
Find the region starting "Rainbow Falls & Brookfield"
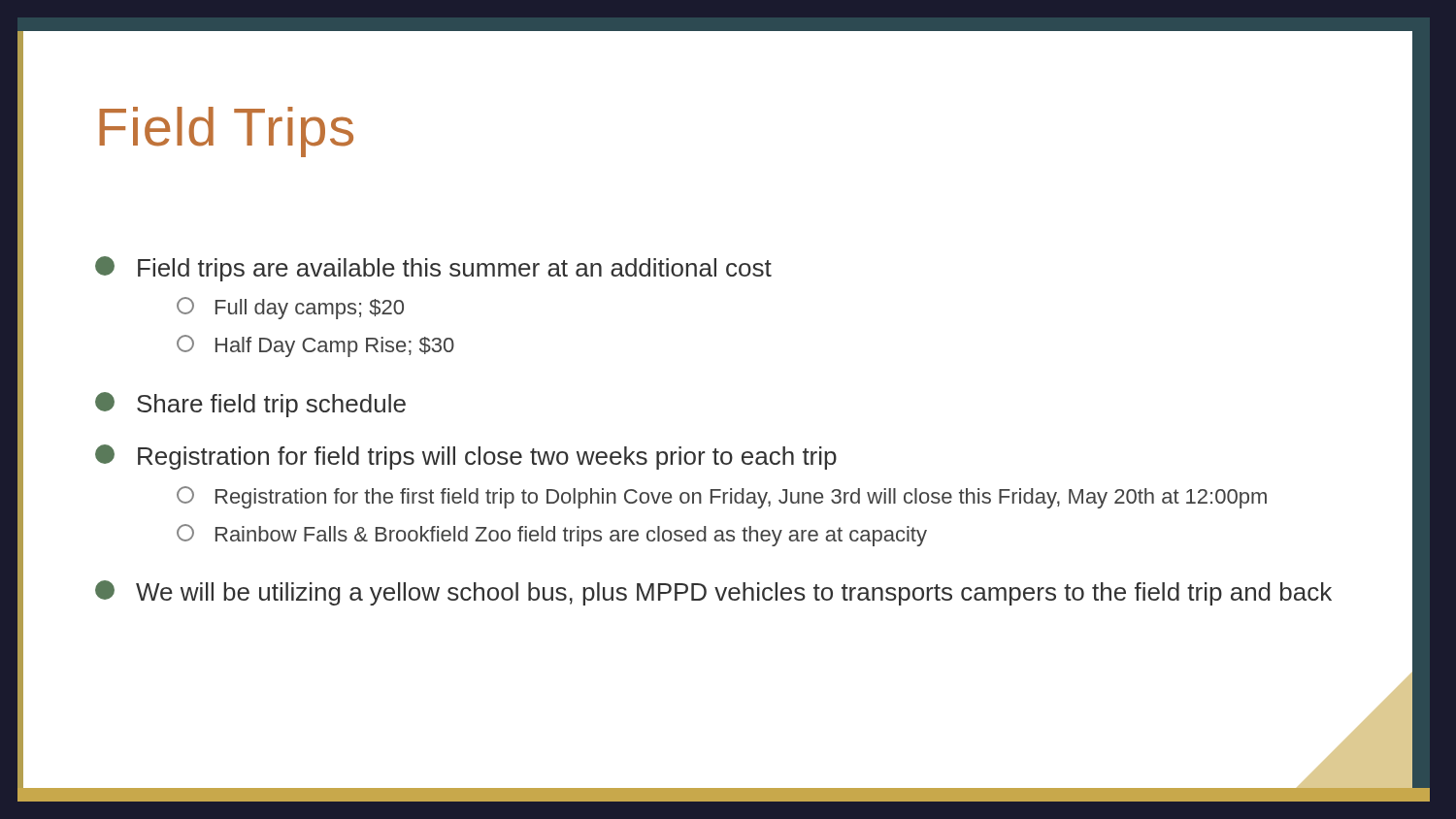[552, 535]
